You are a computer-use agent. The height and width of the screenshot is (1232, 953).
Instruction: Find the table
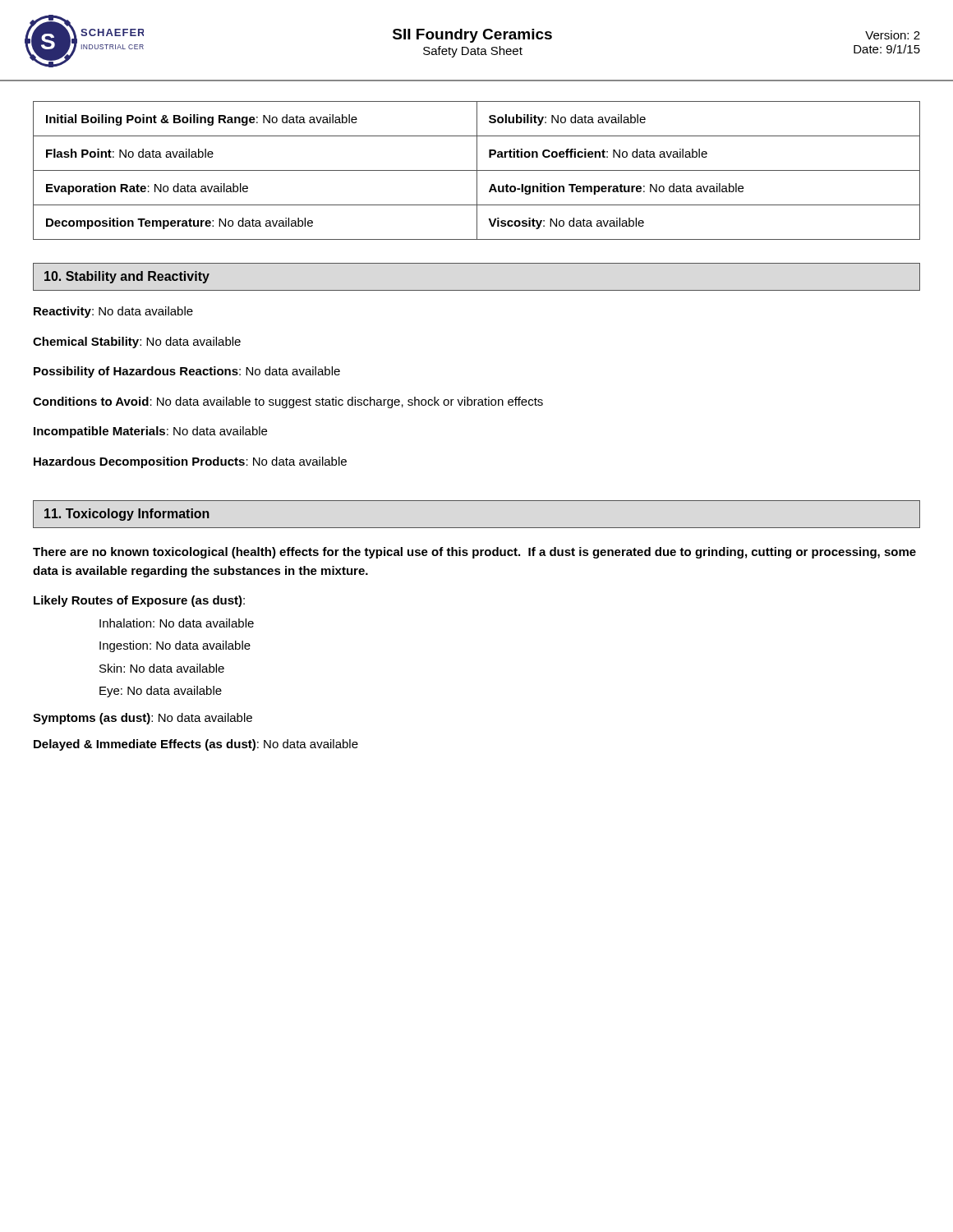tap(476, 170)
